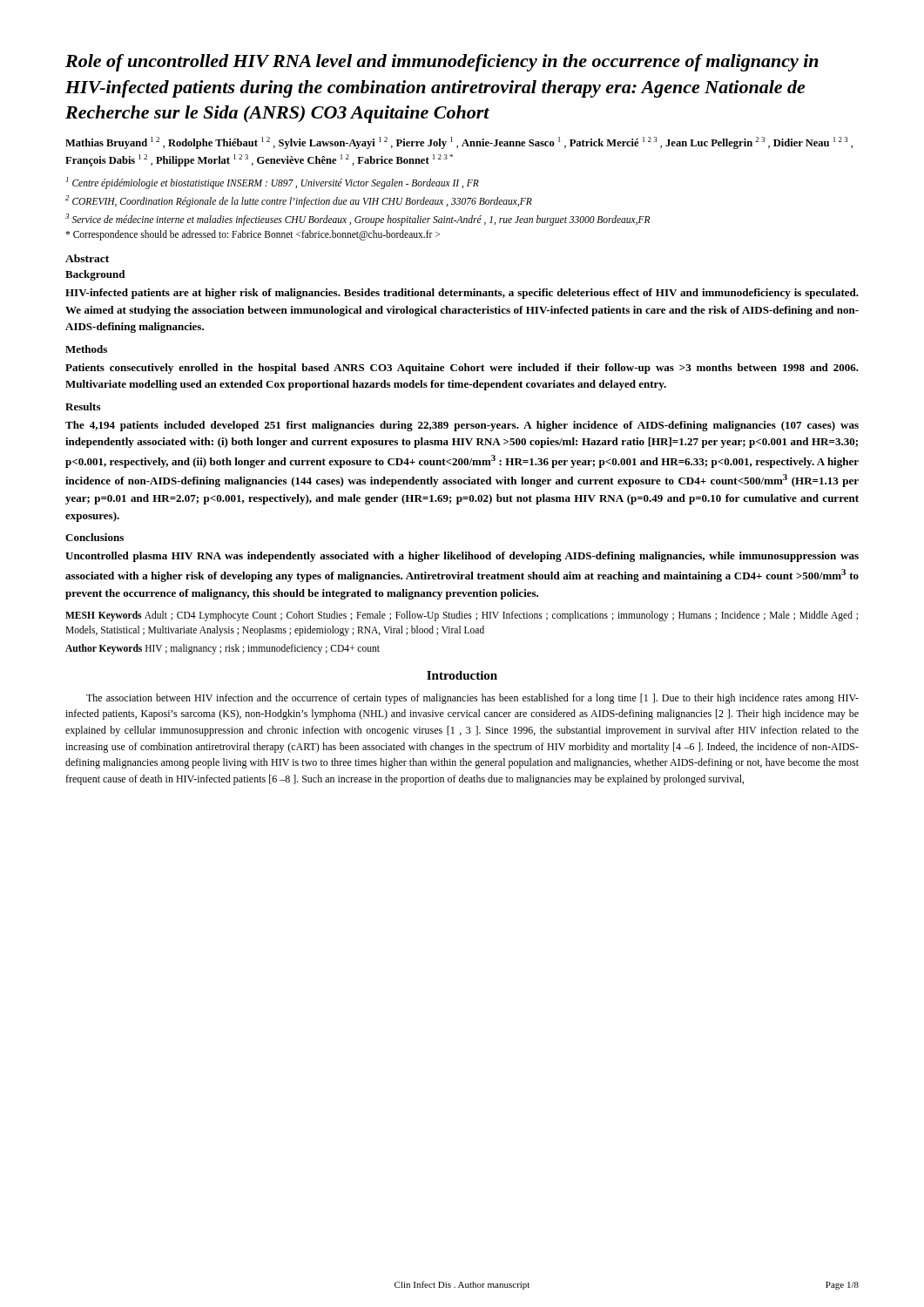Click where it says "Correspondence should be adressed to: Fabrice Bonnet"
Image resolution: width=924 pixels, height=1307 pixels.
253,234
